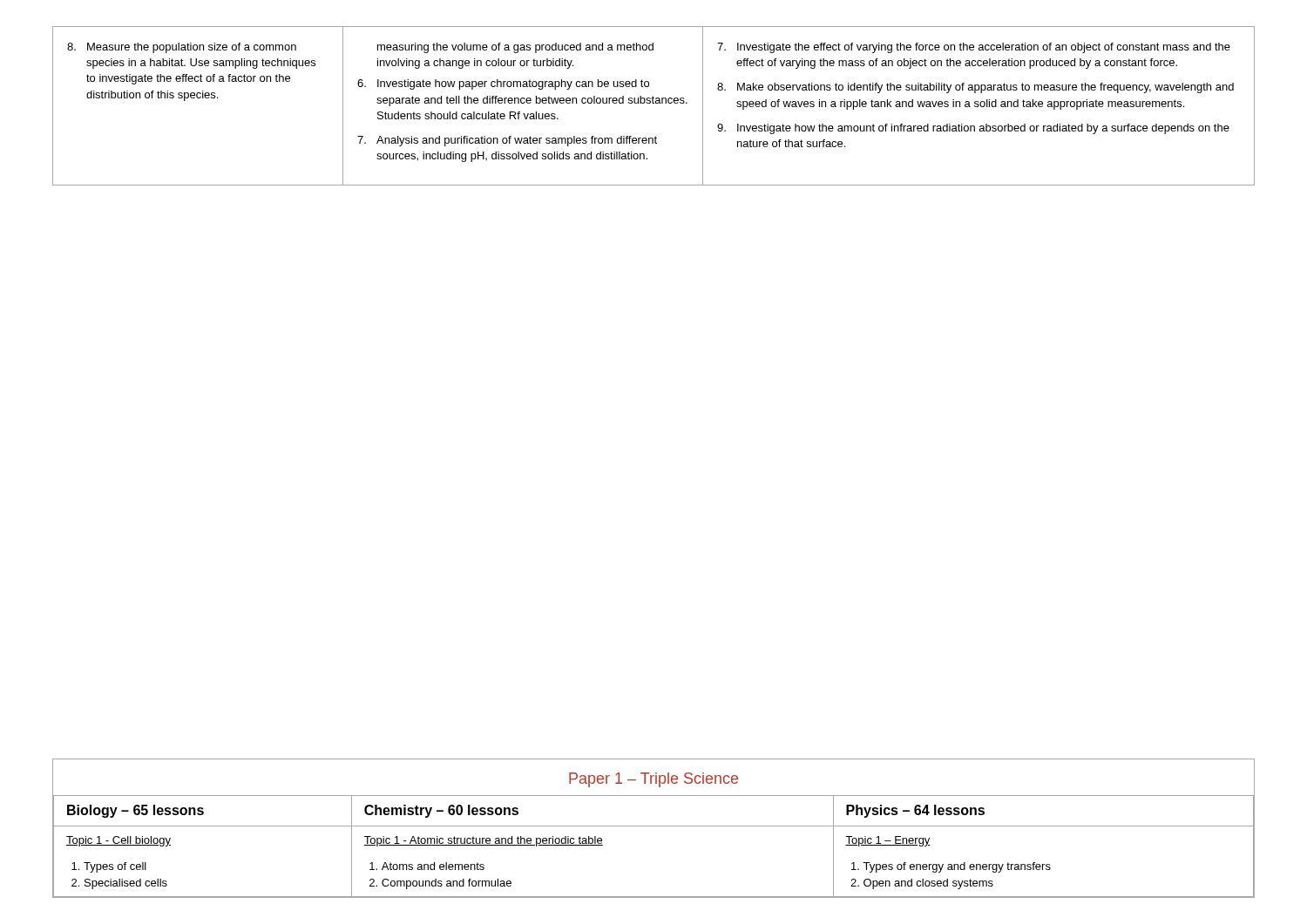Click the passage that begins "8. Make observations"

pyautogui.click(x=979, y=95)
